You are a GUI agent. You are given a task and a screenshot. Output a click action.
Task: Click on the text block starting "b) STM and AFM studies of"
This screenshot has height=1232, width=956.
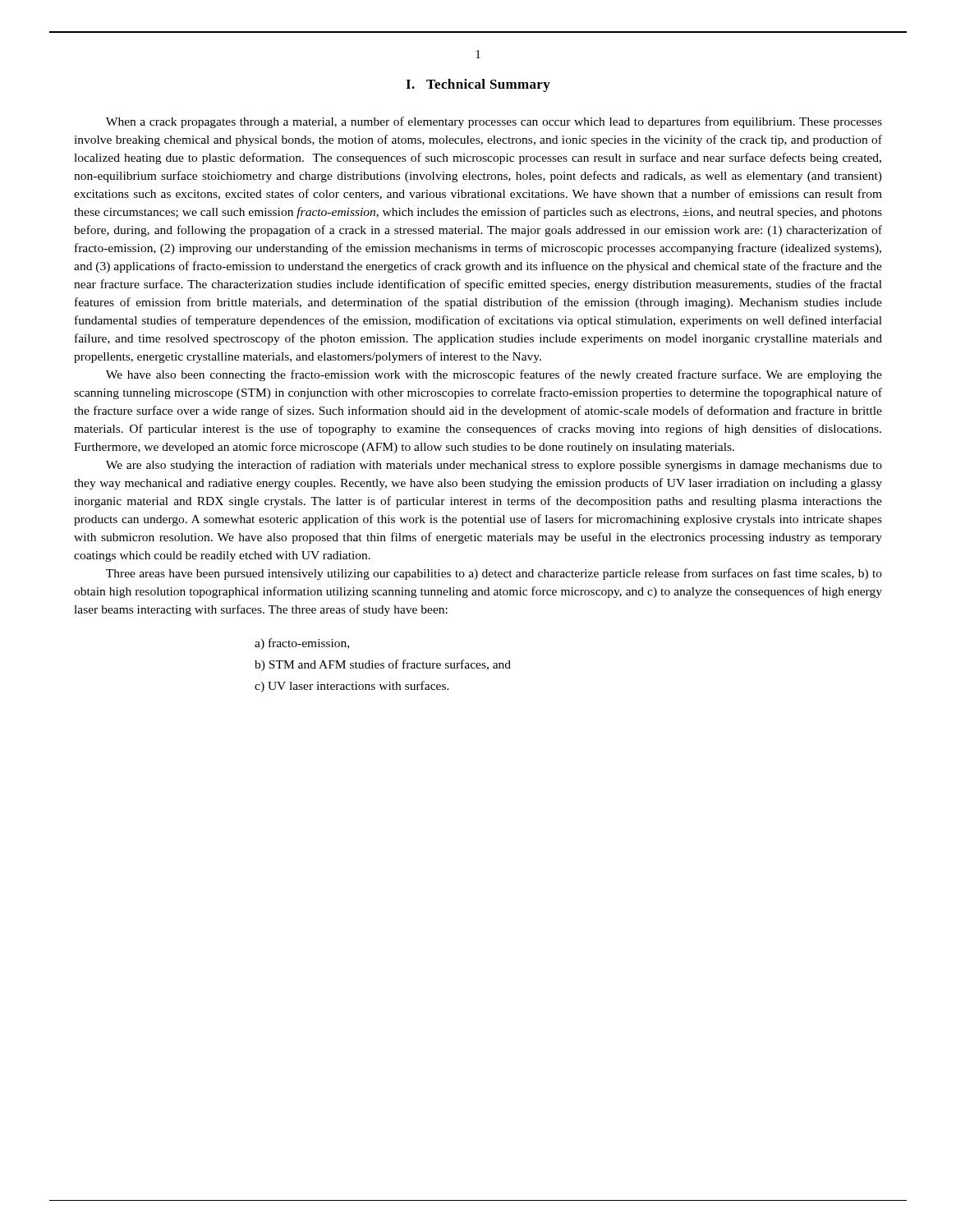383,664
